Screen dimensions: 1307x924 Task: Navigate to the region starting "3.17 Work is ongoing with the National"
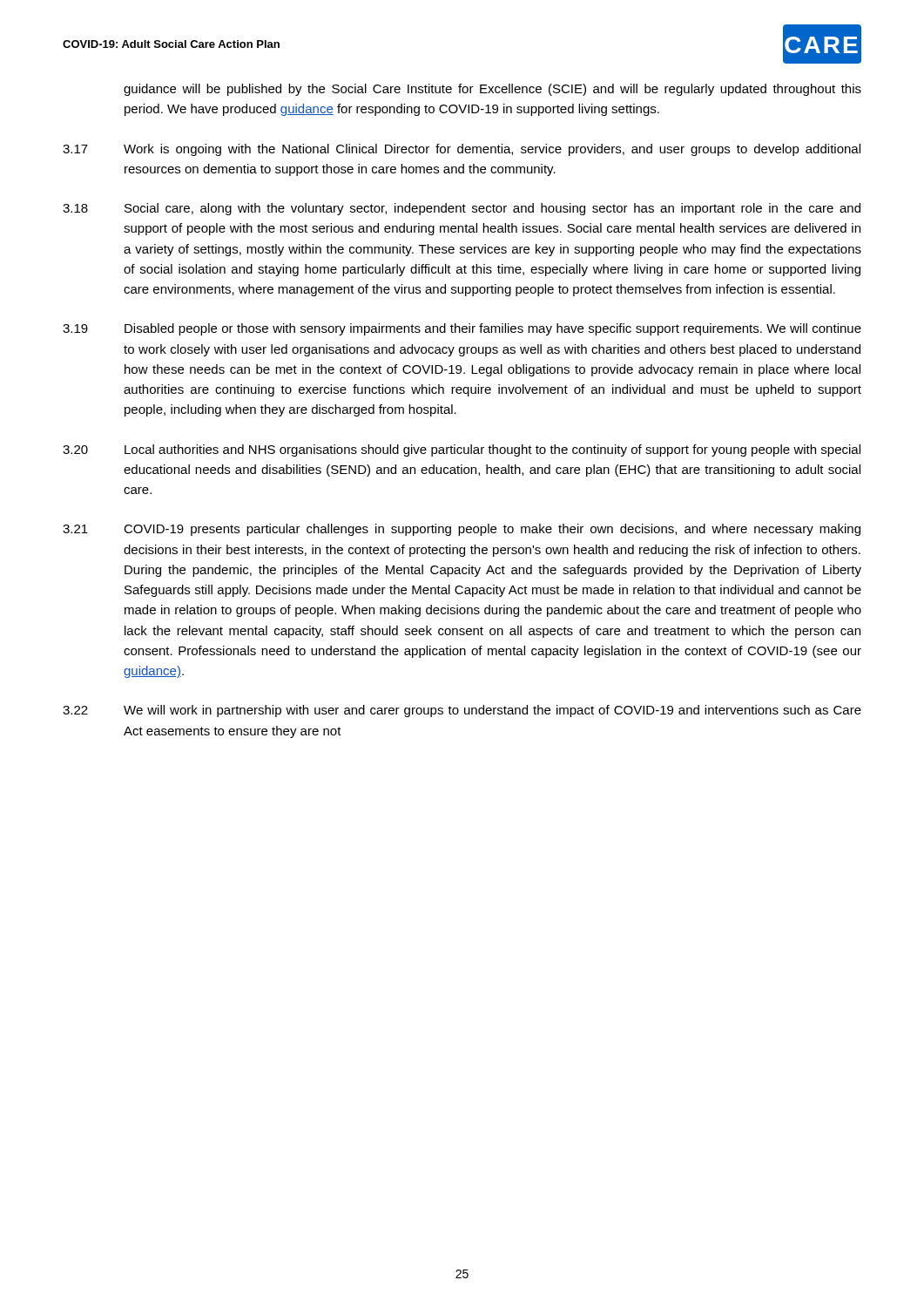(x=462, y=158)
